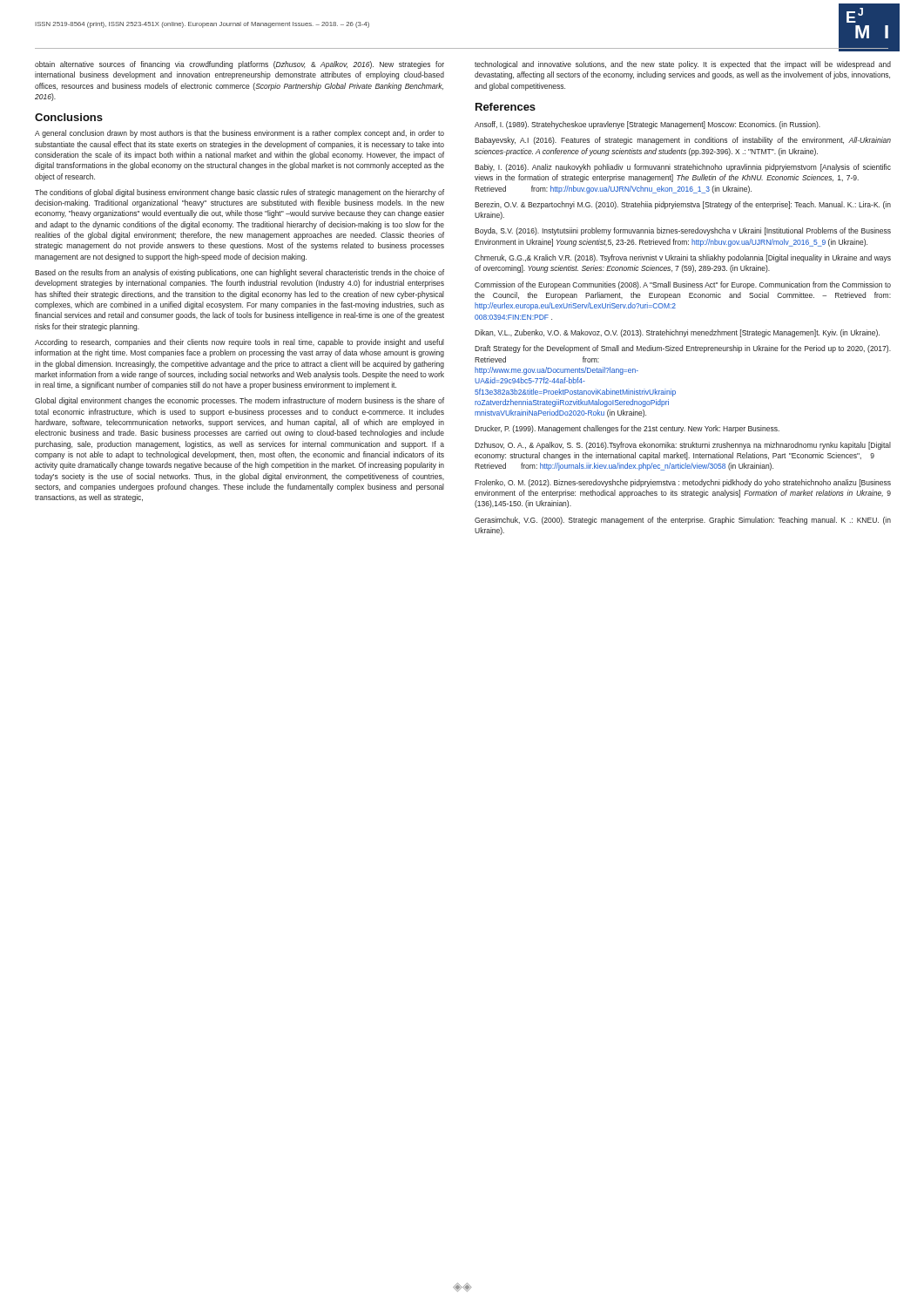Find the text block containing "Based on the results"
The image size is (924, 1307).
pyautogui.click(x=240, y=299)
